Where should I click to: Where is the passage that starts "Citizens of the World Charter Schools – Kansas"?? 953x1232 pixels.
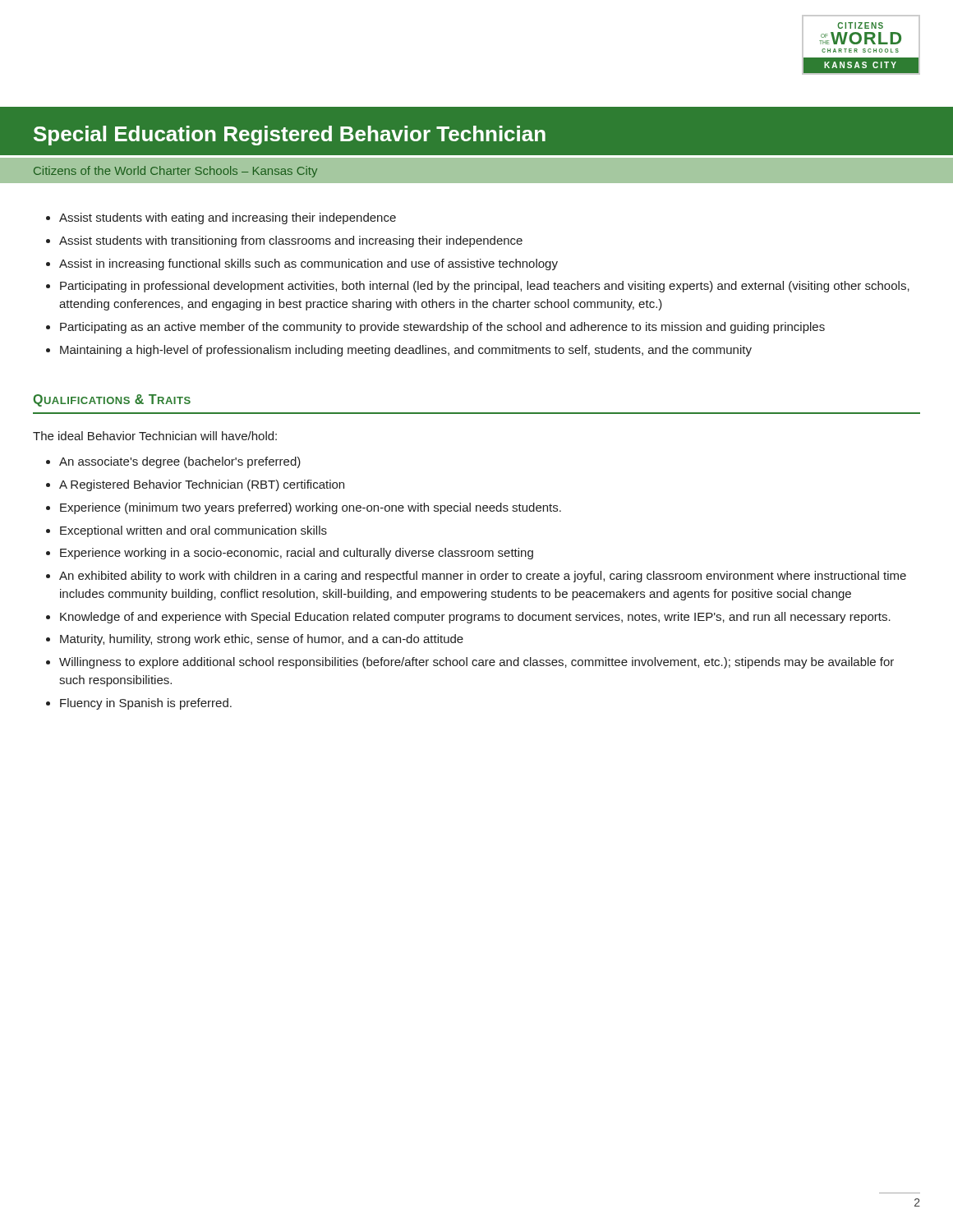(175, 172)
